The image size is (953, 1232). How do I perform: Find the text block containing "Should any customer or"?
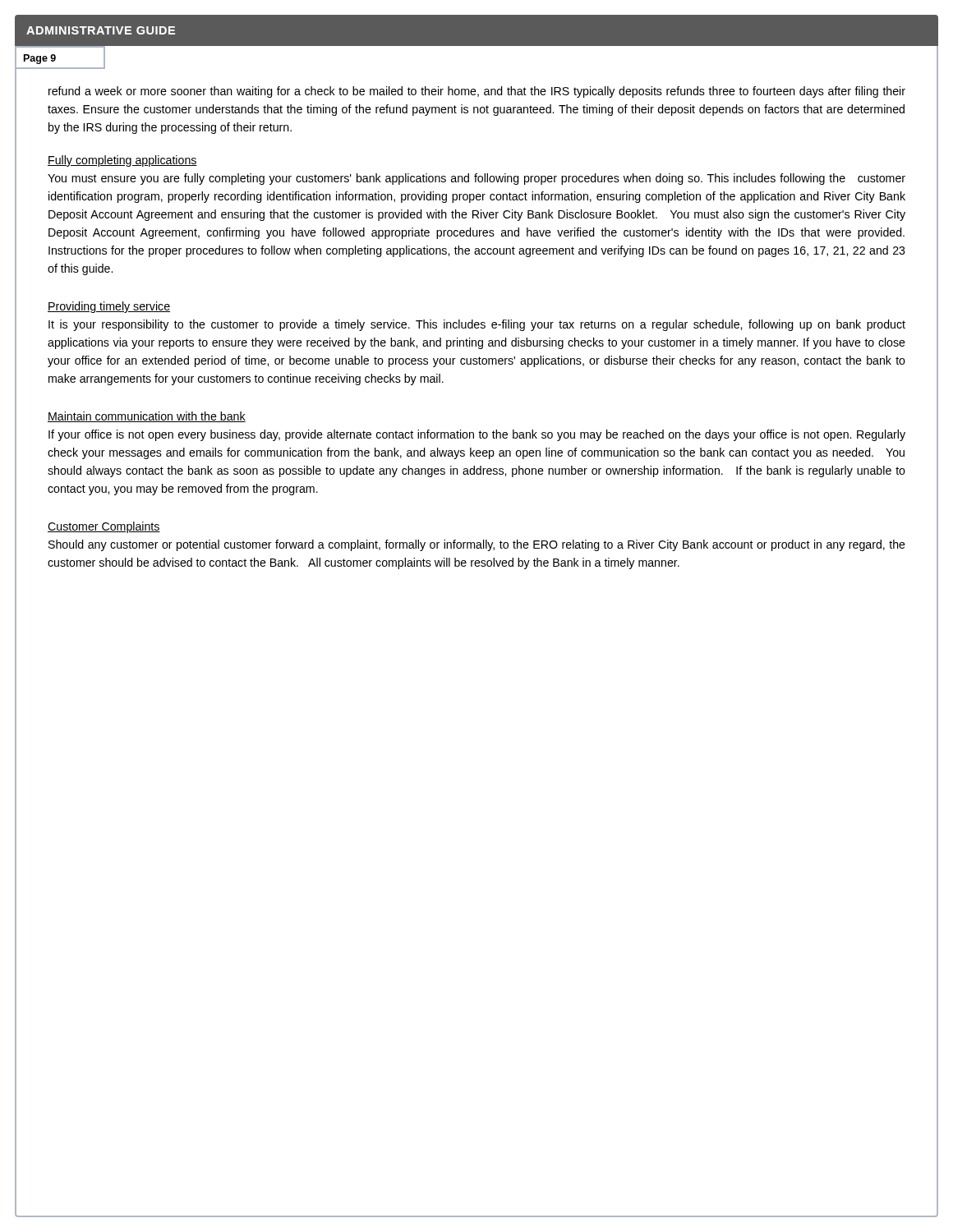[476, 554]
